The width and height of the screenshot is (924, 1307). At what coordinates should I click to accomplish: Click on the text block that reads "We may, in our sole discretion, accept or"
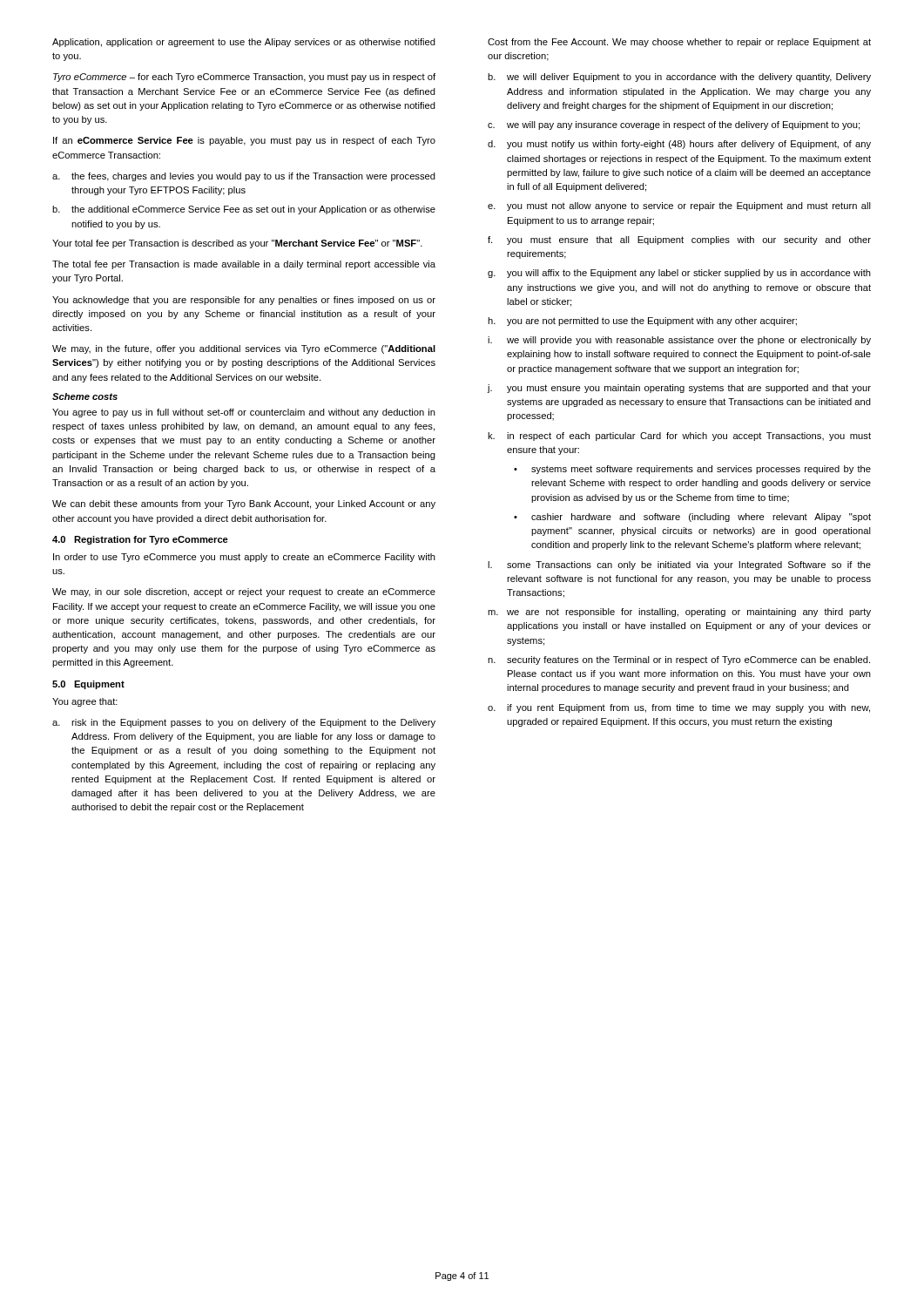[x=244, y=627]
